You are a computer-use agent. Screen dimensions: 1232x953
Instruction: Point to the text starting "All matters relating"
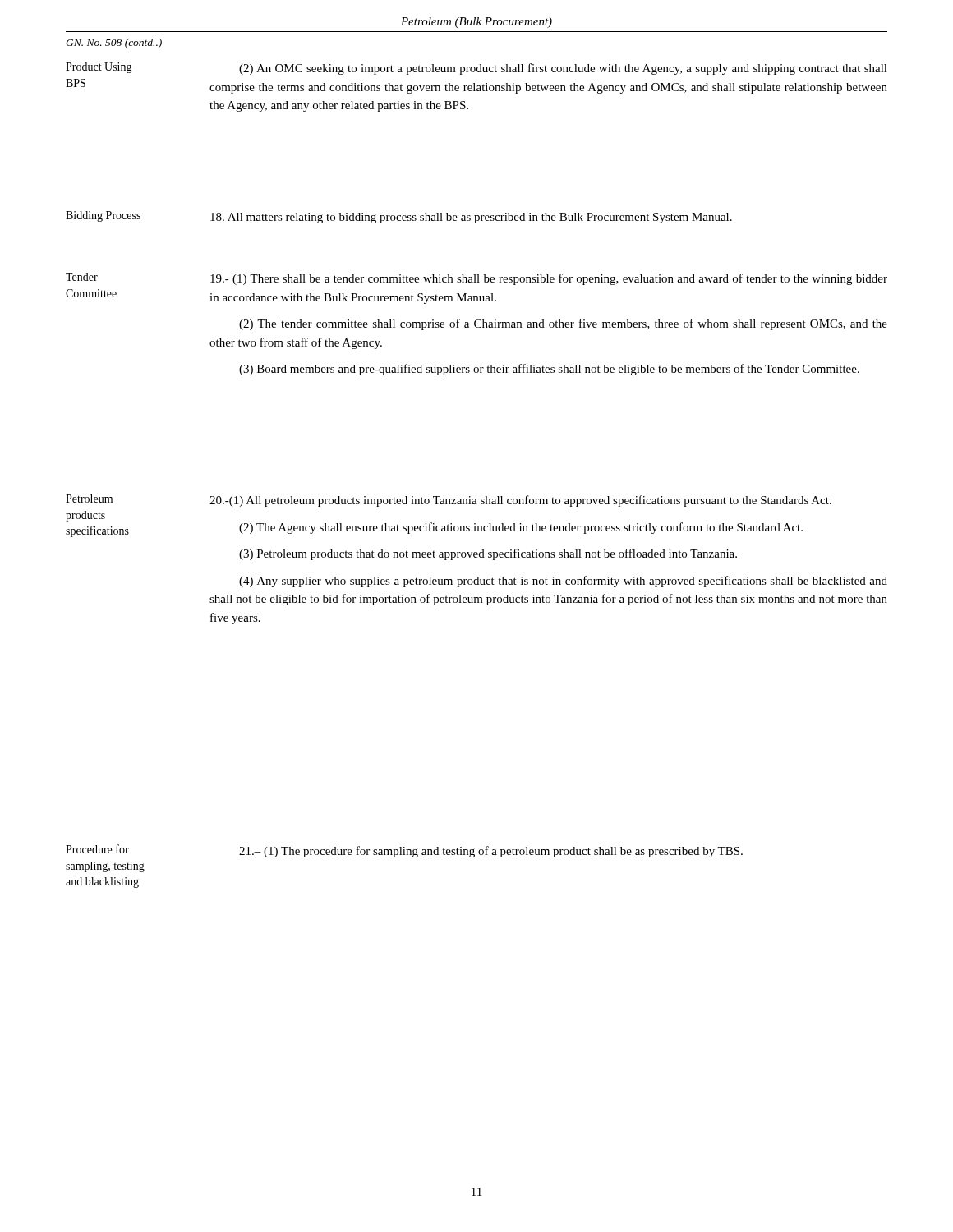coord(548,217)
